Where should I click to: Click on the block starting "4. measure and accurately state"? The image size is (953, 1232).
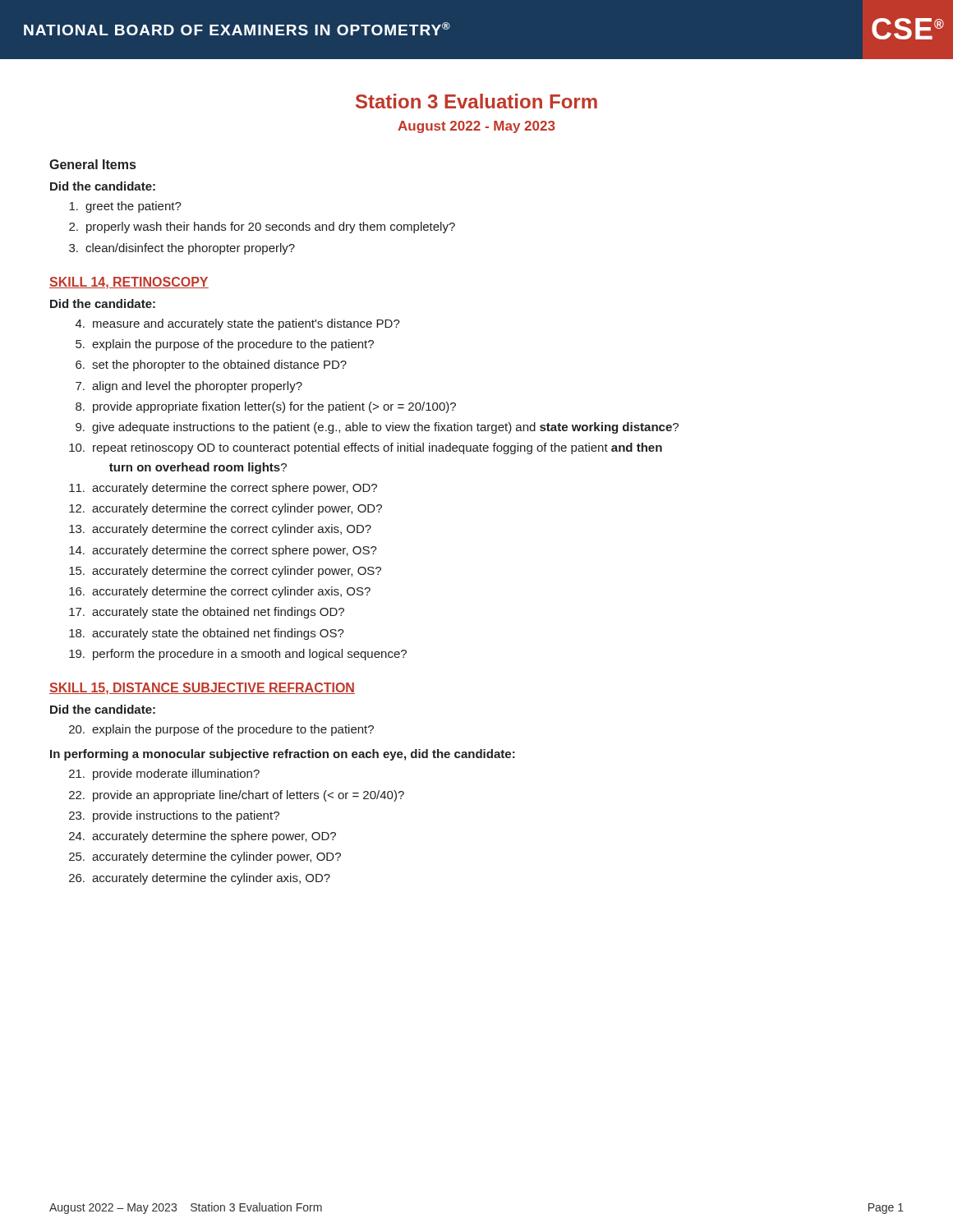[225, 323]
